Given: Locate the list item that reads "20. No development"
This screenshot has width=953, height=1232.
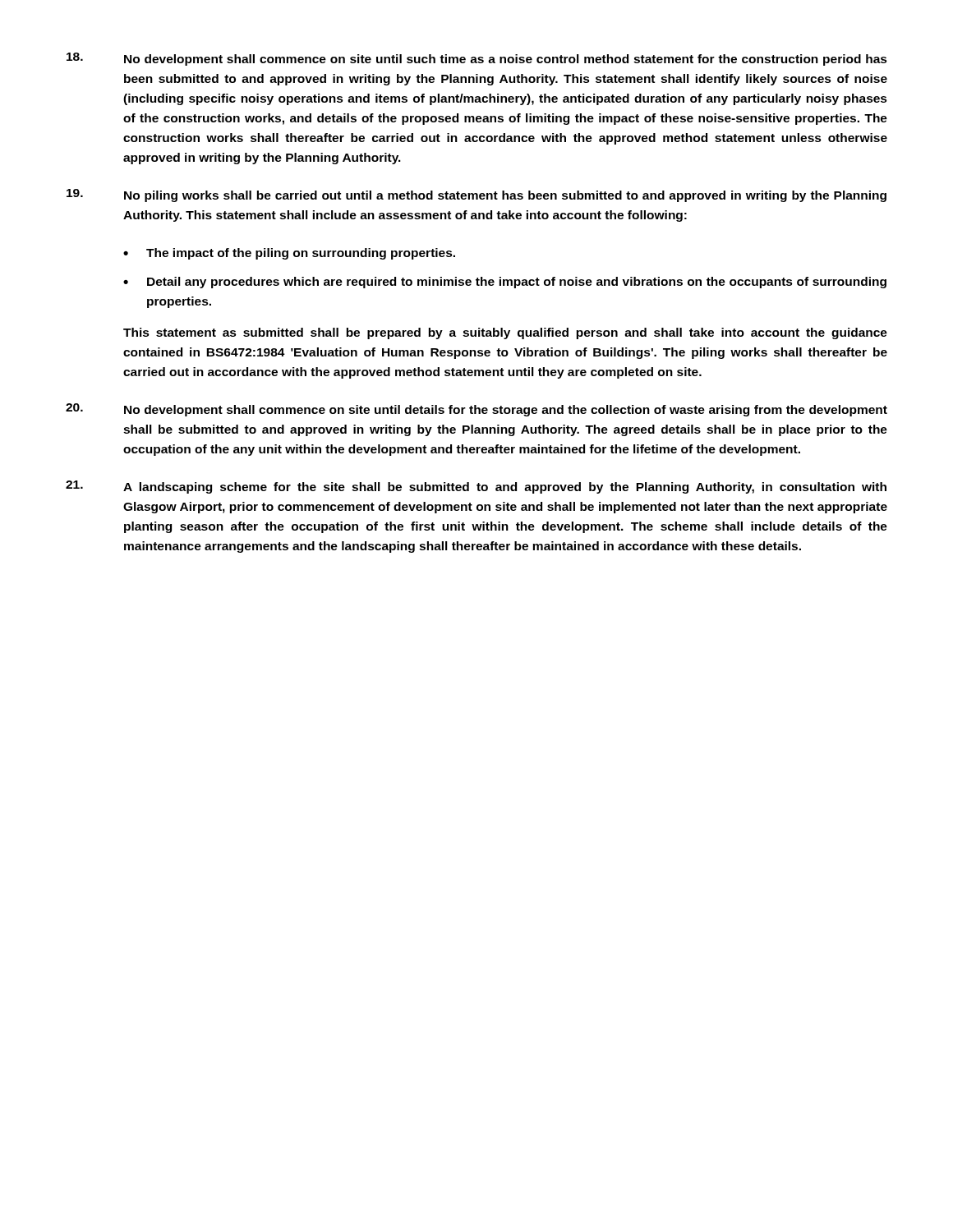Looking at the screenshot, I should click(x=476, y=430).
